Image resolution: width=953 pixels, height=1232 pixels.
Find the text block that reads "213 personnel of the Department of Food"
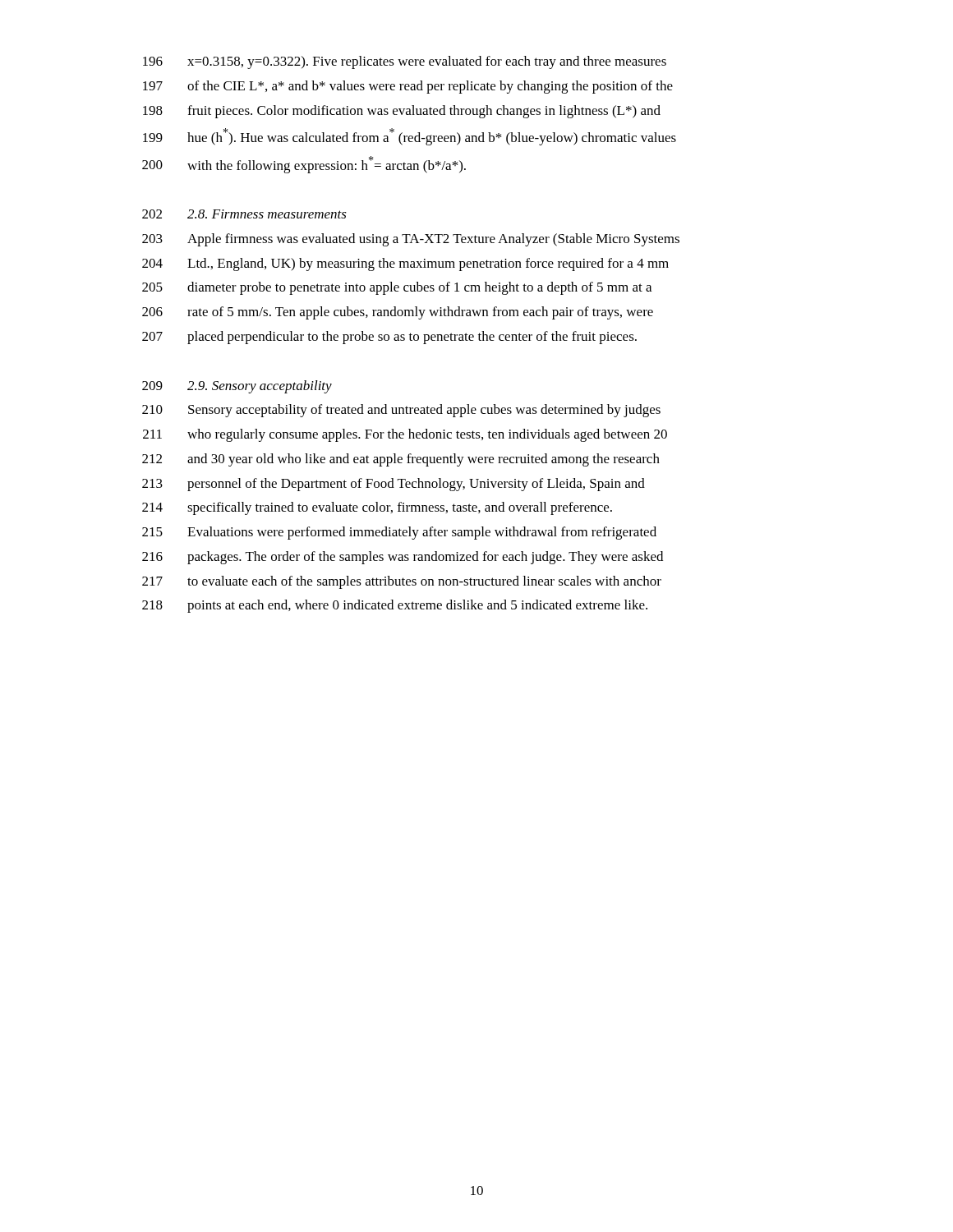tap(476, 483)
